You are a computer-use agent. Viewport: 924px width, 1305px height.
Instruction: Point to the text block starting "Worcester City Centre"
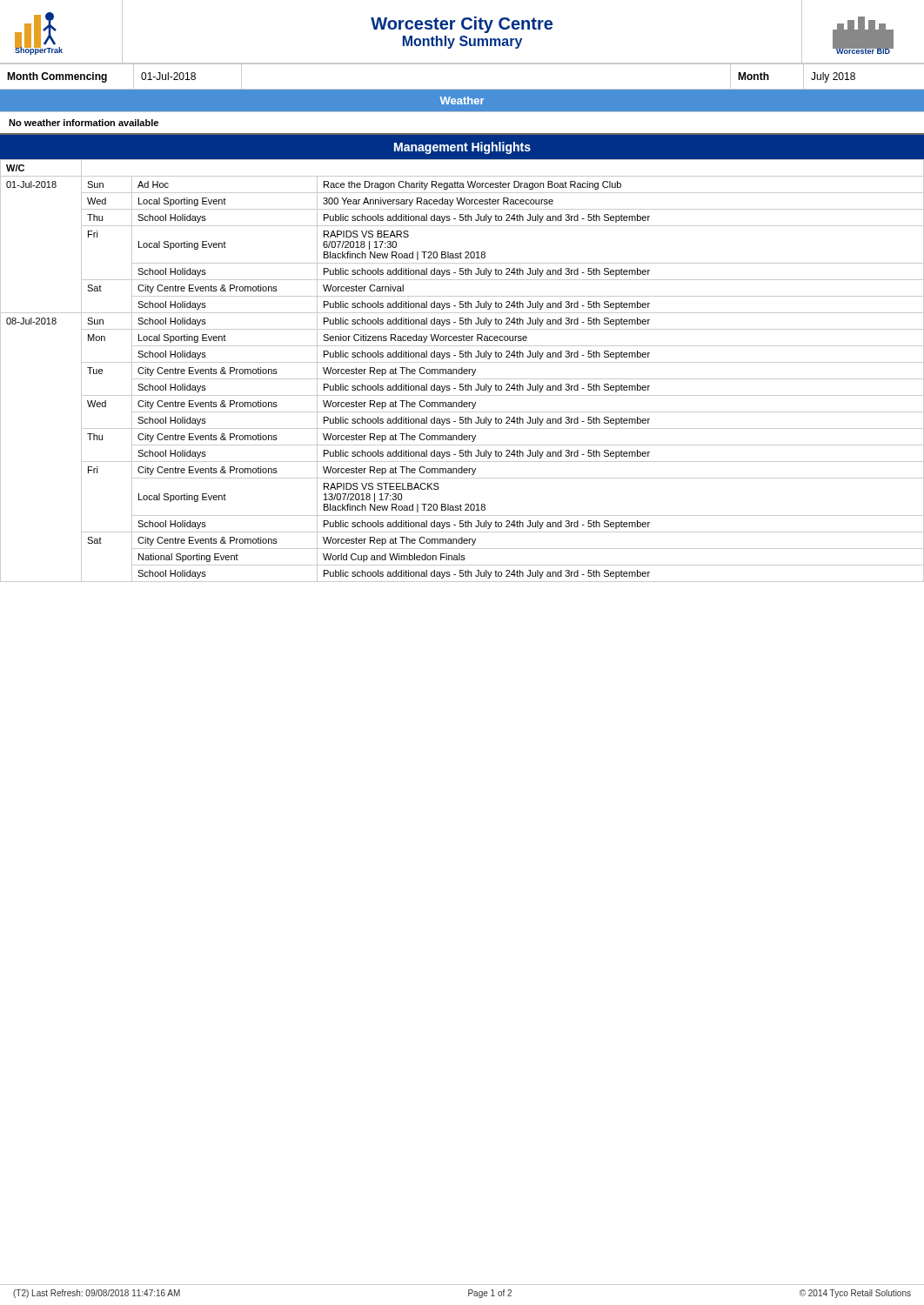[462, 23]
